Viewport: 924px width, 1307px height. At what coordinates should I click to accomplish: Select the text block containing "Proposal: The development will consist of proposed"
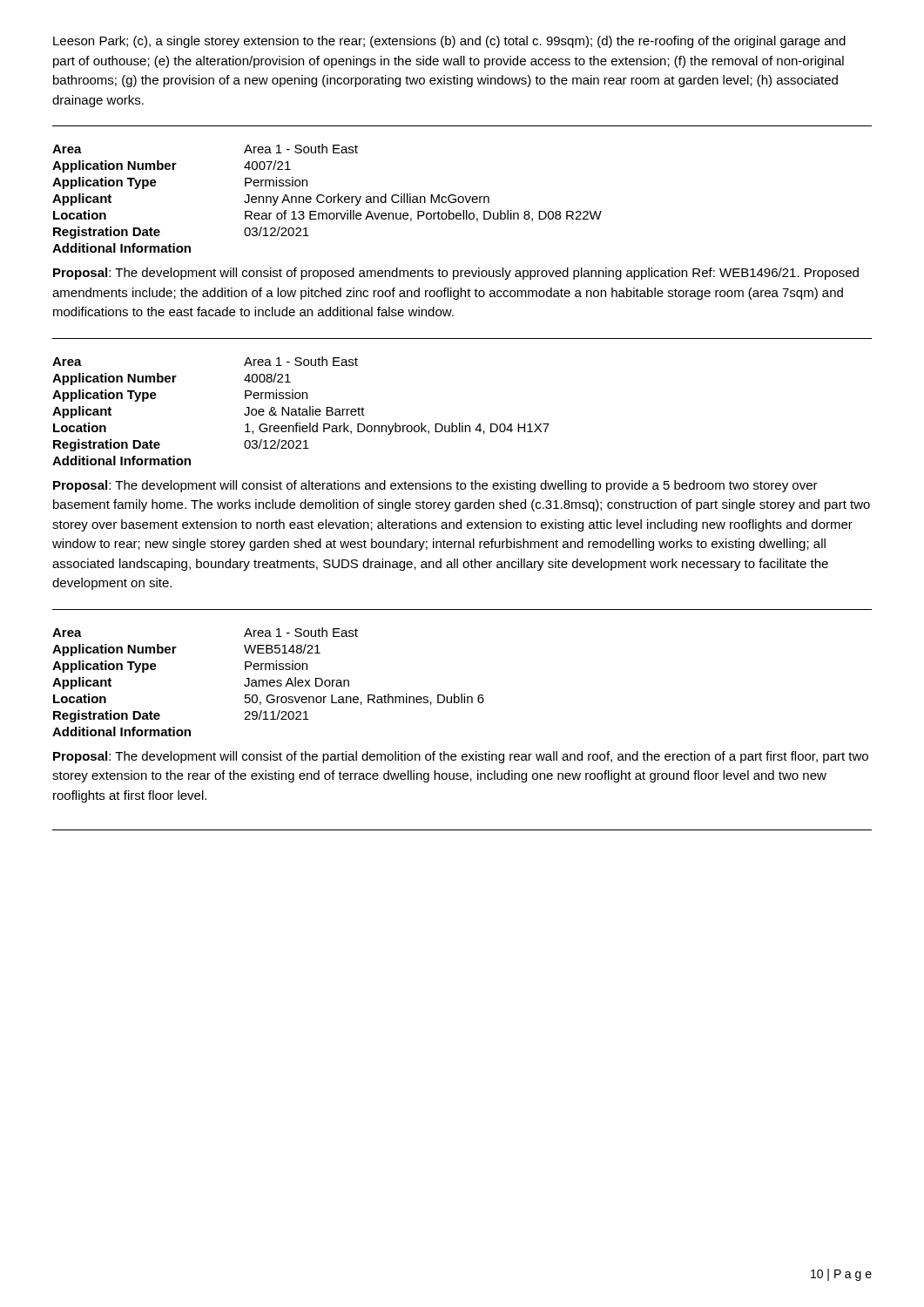(x=456, y=292)
